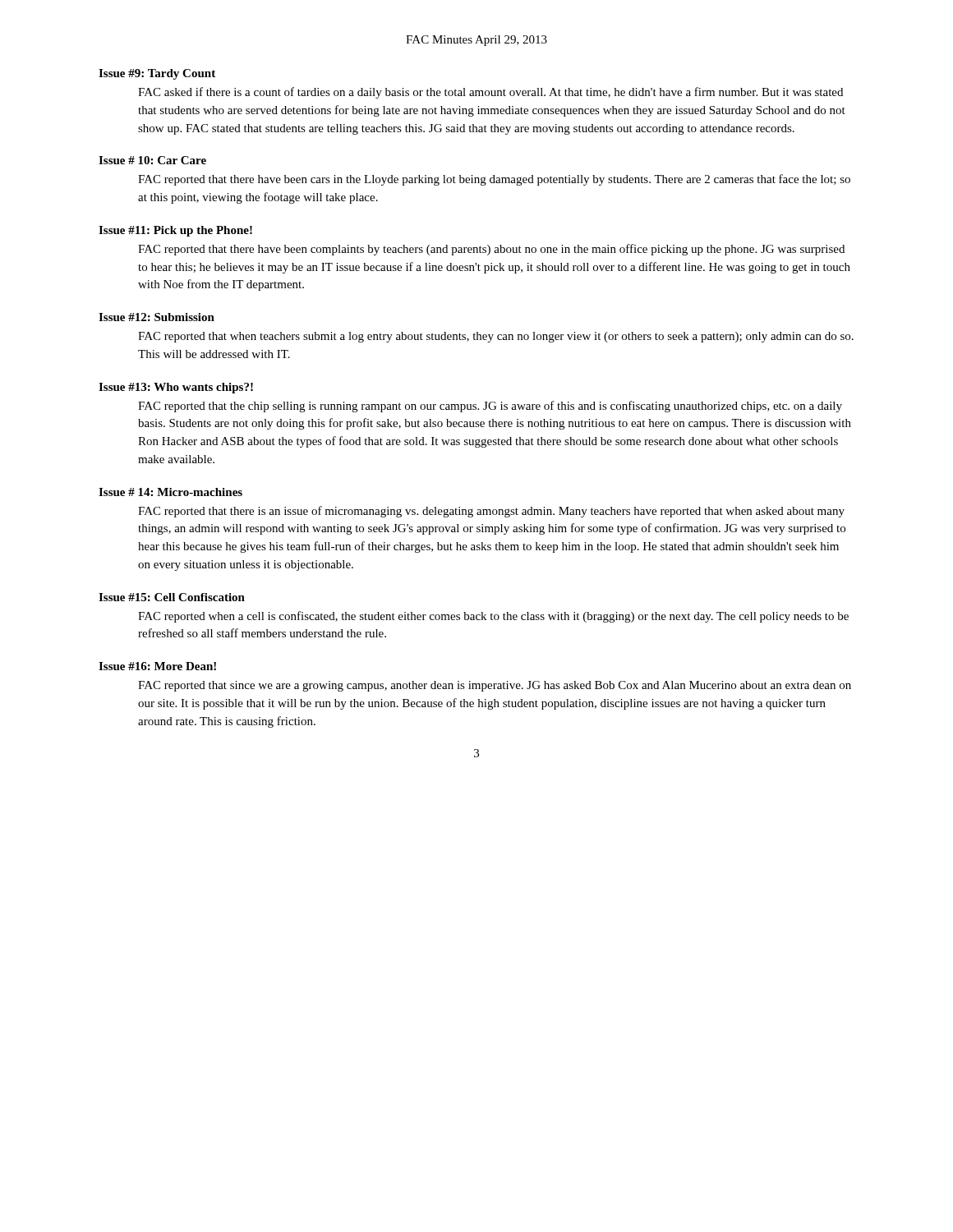This screenshot has height=1232, width=953.
Task: Locate the section header that says "Issue #11: Pick up the Phone!"
Action: [476, 259]
